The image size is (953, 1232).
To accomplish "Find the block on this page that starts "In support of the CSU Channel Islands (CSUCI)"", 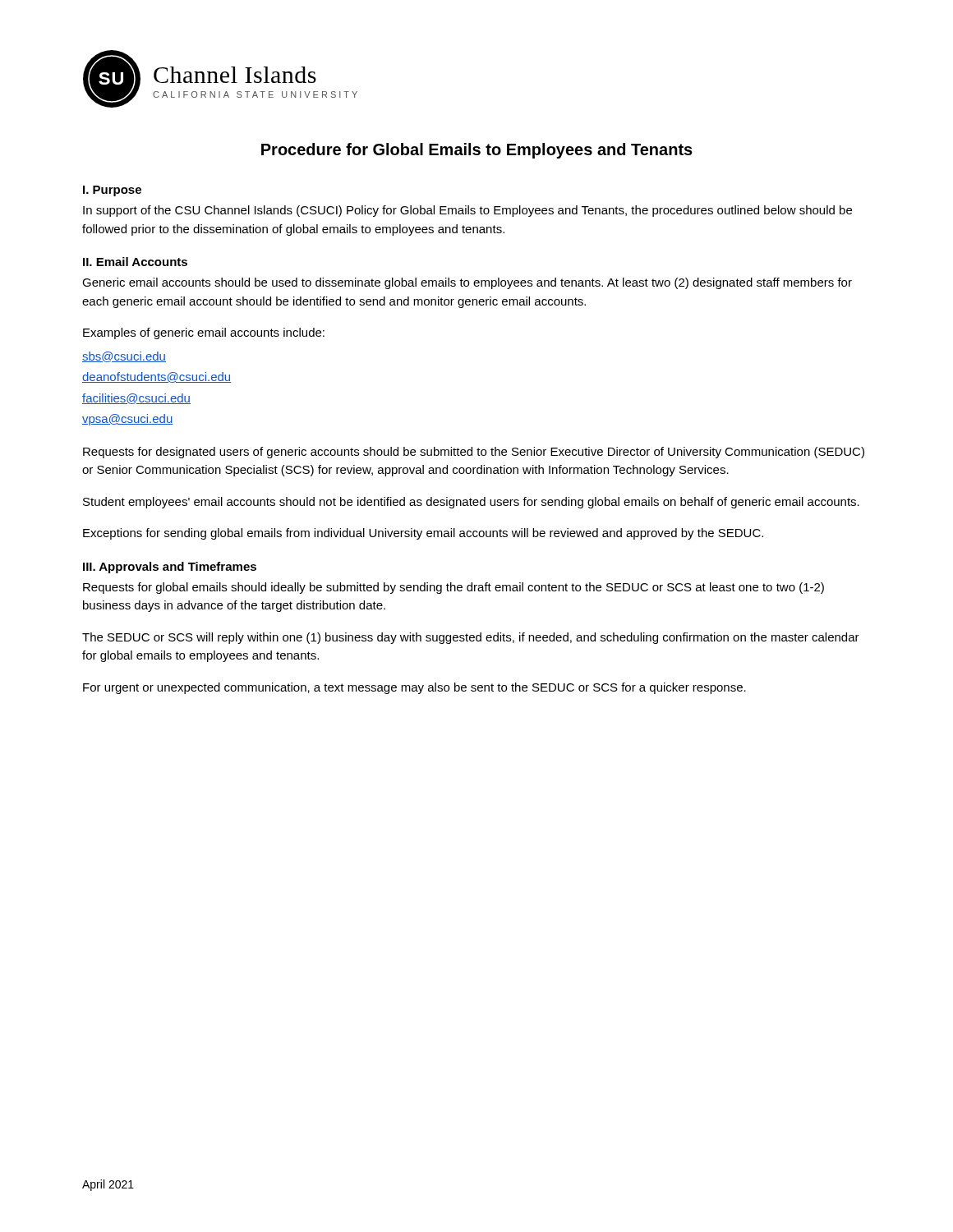I will click(467, 219).
